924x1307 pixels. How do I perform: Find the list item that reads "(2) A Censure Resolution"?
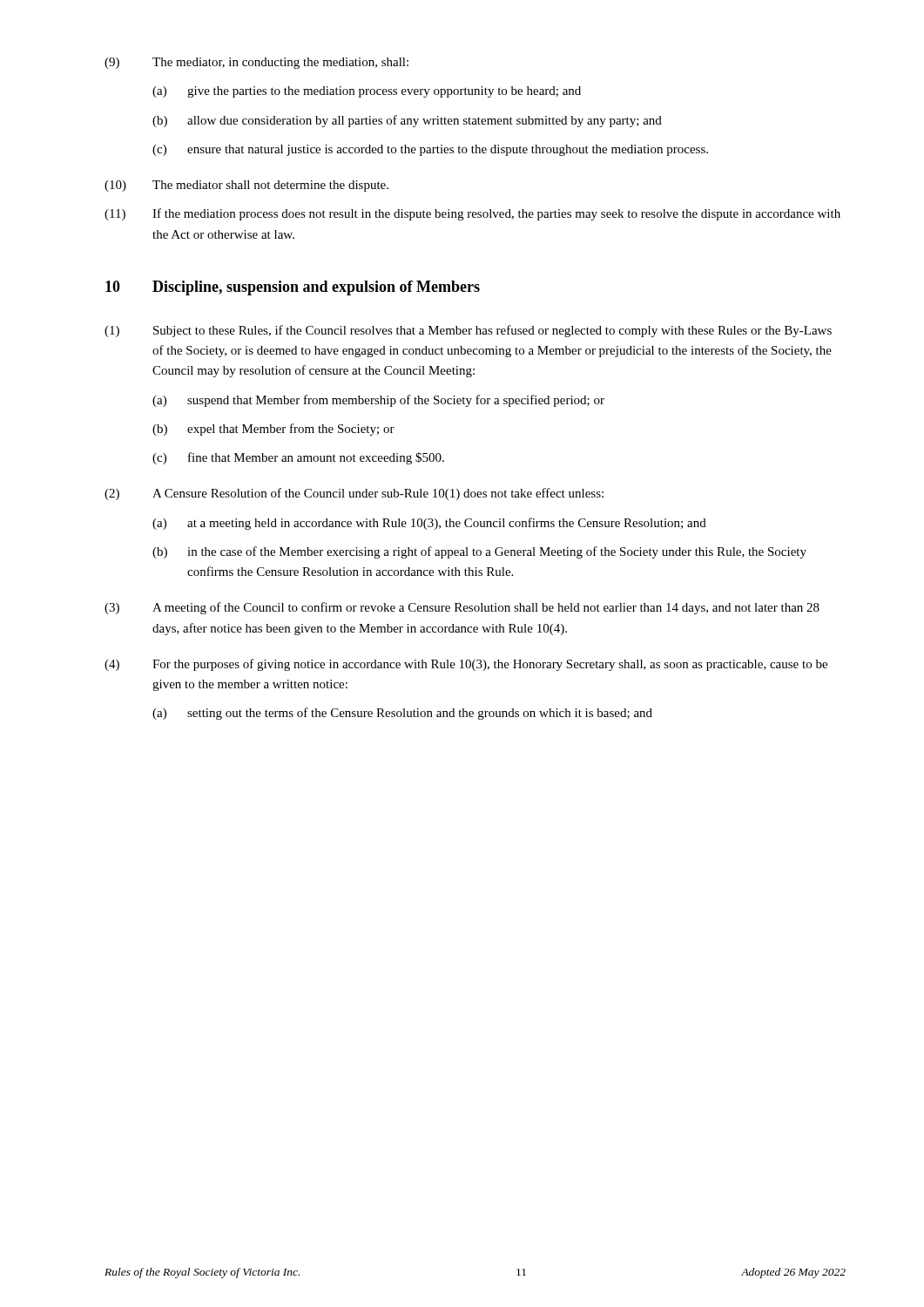click(x=355, y=494)
